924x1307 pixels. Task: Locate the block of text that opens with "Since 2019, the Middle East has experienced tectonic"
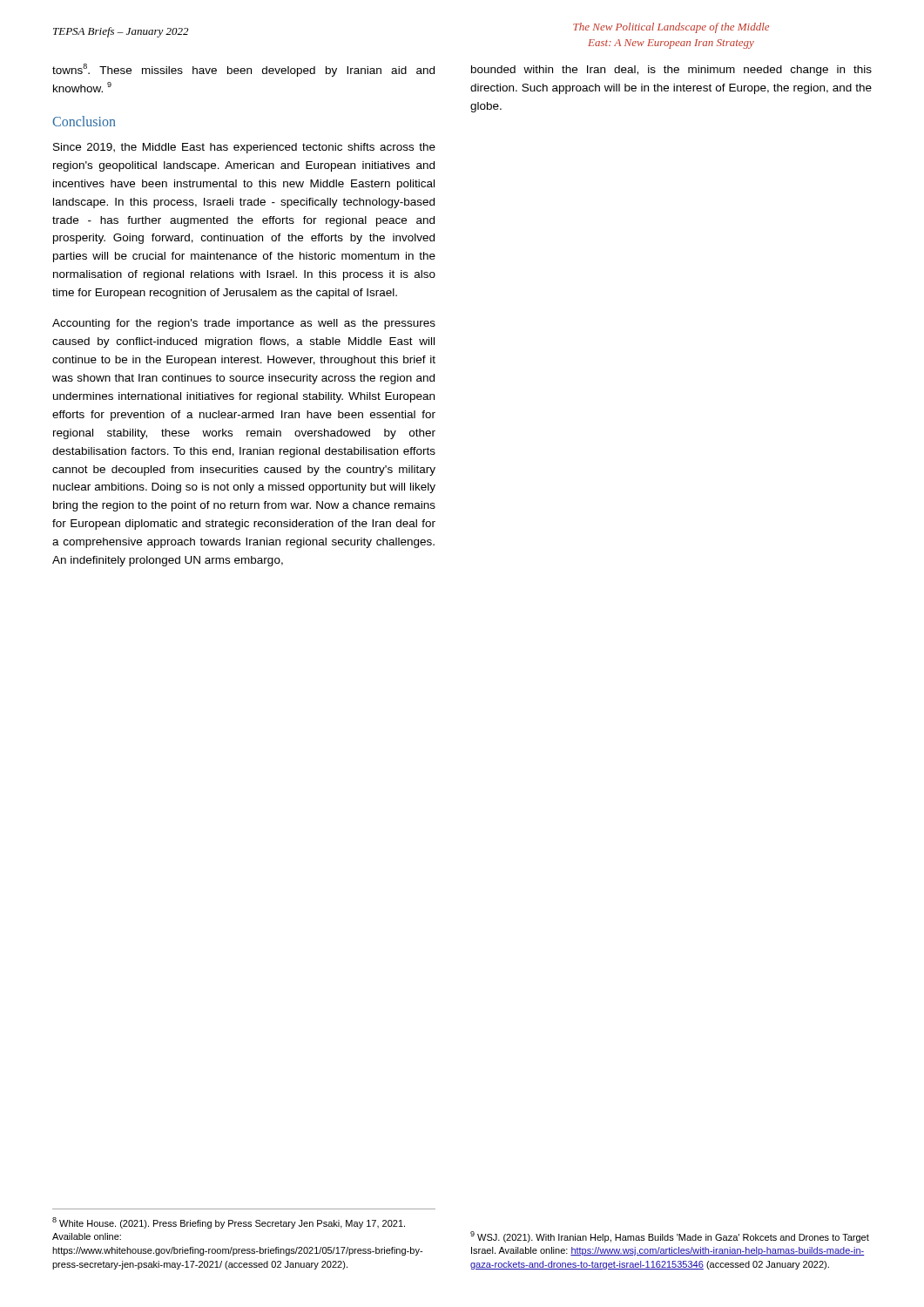coord(244,220)
